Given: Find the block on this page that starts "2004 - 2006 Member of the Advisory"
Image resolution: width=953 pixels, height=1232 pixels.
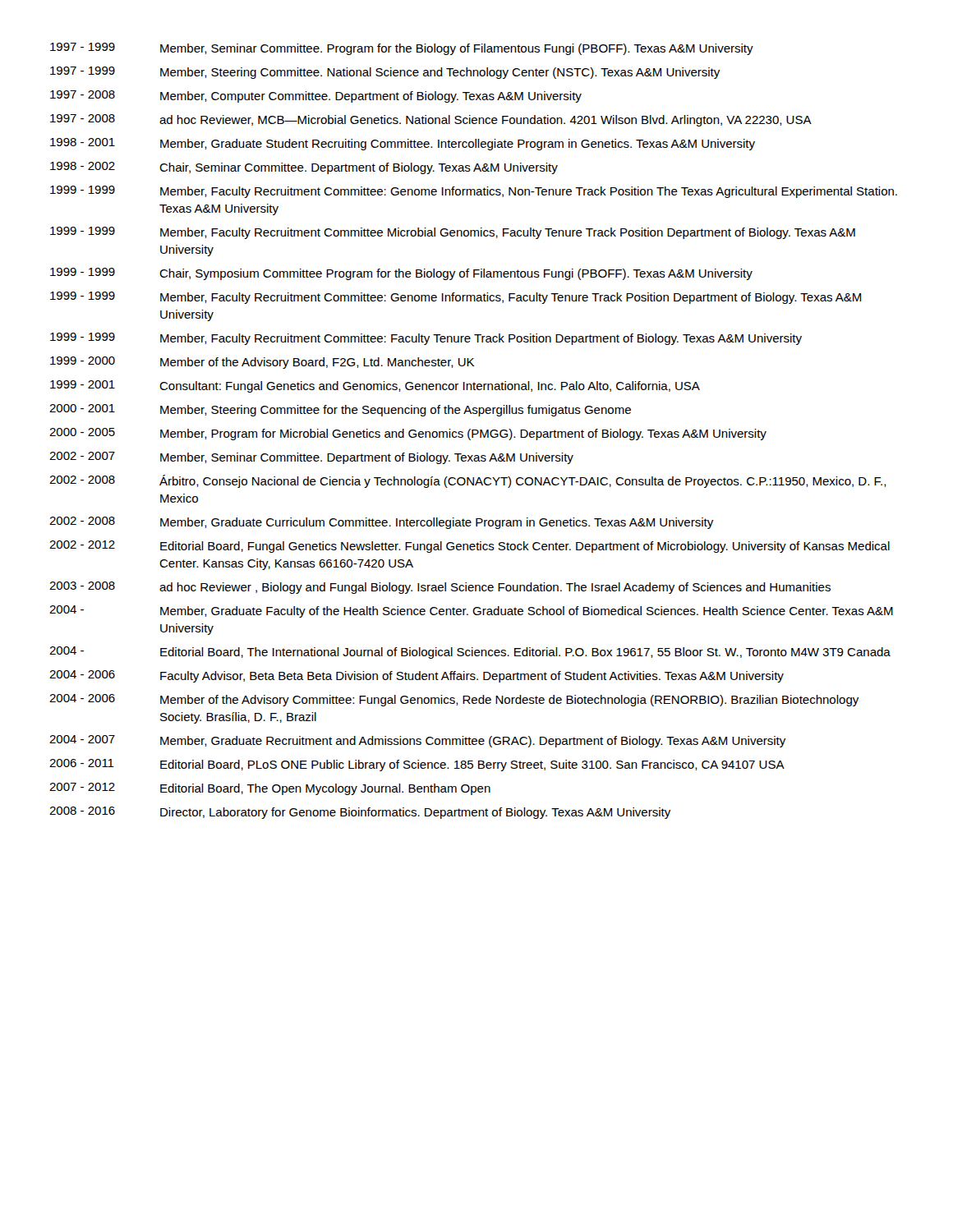Looking at the screenshot, I should [x=476, y=711].
